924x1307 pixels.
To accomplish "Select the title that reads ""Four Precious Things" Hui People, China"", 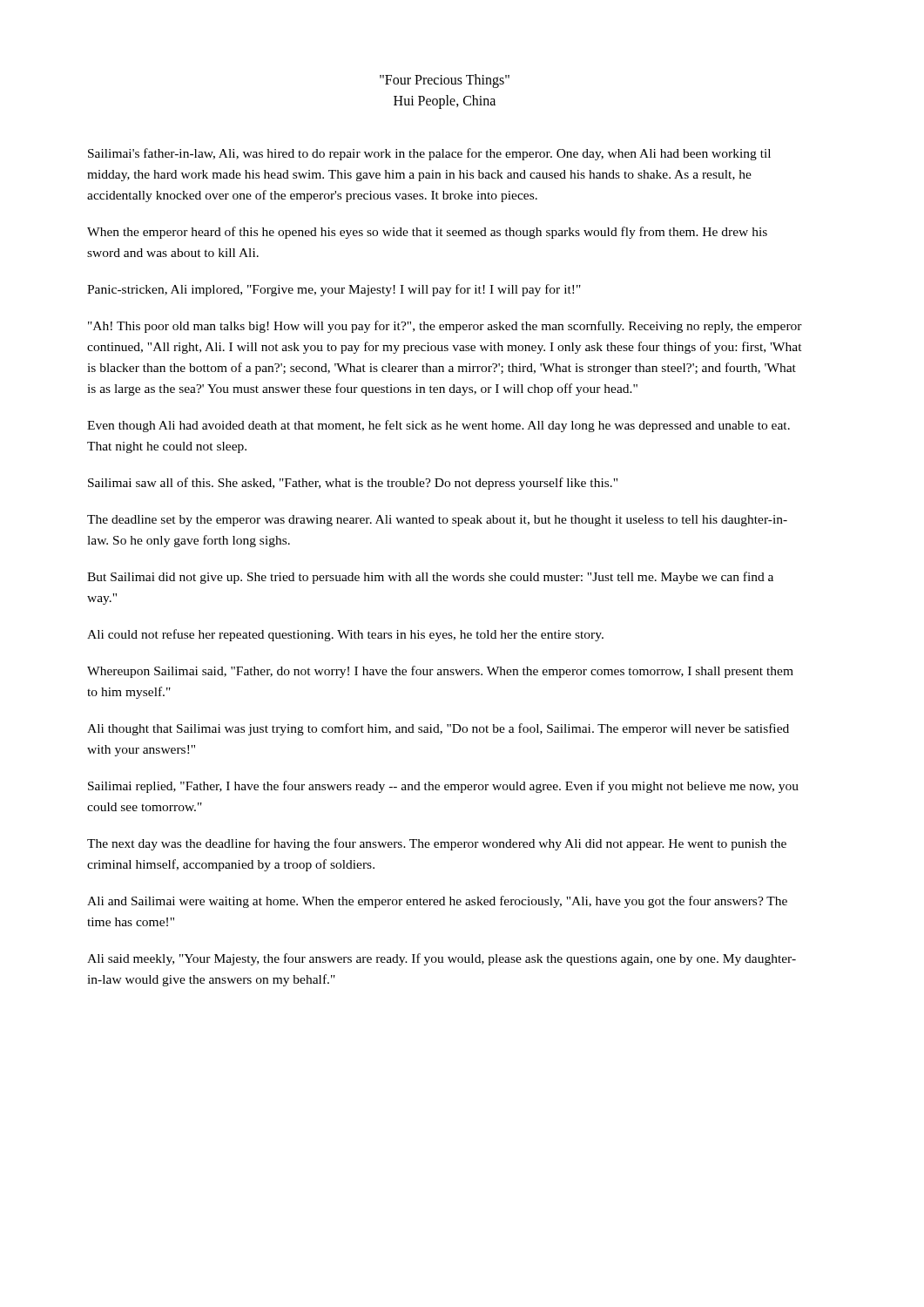I will point(445,90).
